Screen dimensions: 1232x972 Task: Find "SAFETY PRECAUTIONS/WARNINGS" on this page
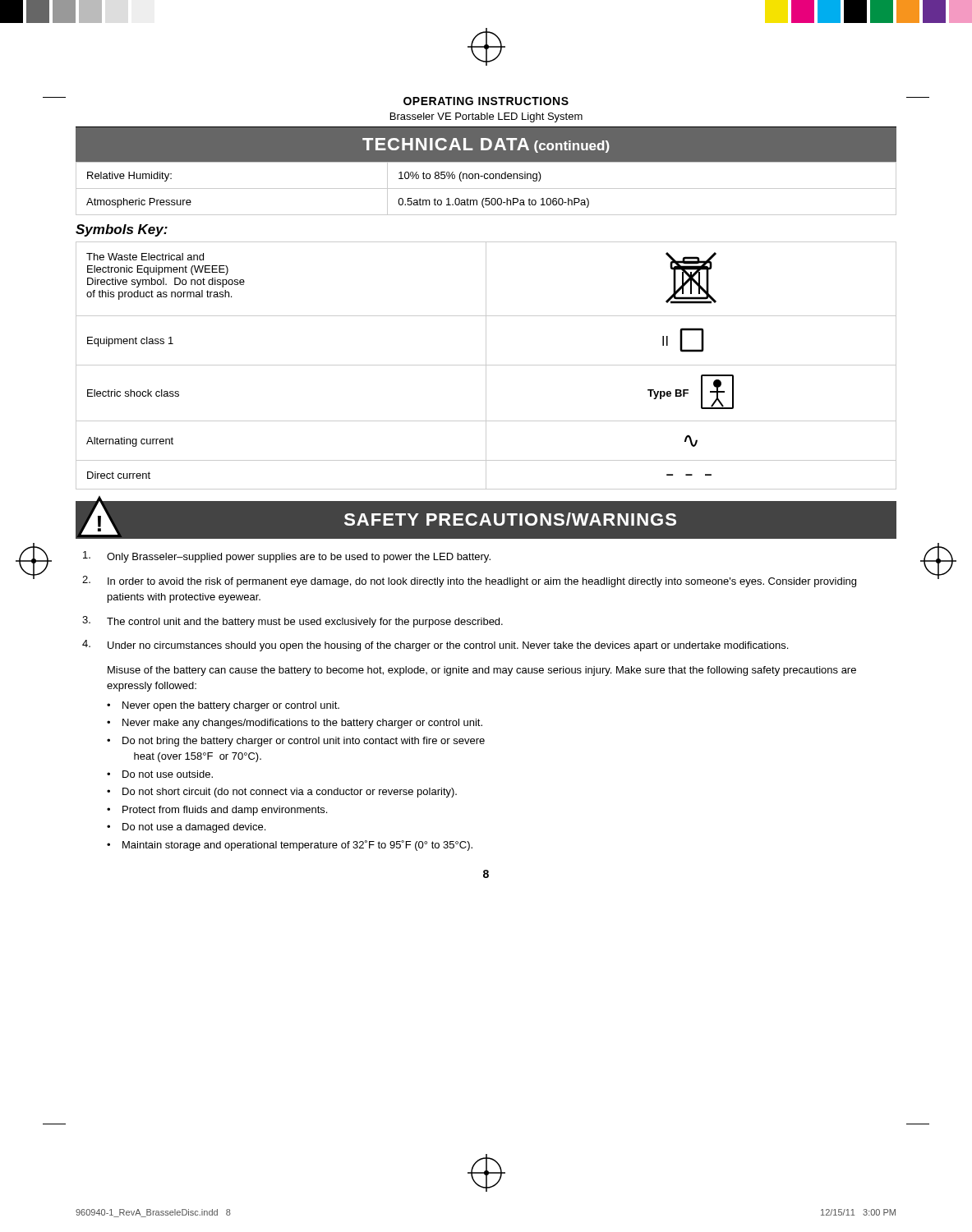coord(511,519)
